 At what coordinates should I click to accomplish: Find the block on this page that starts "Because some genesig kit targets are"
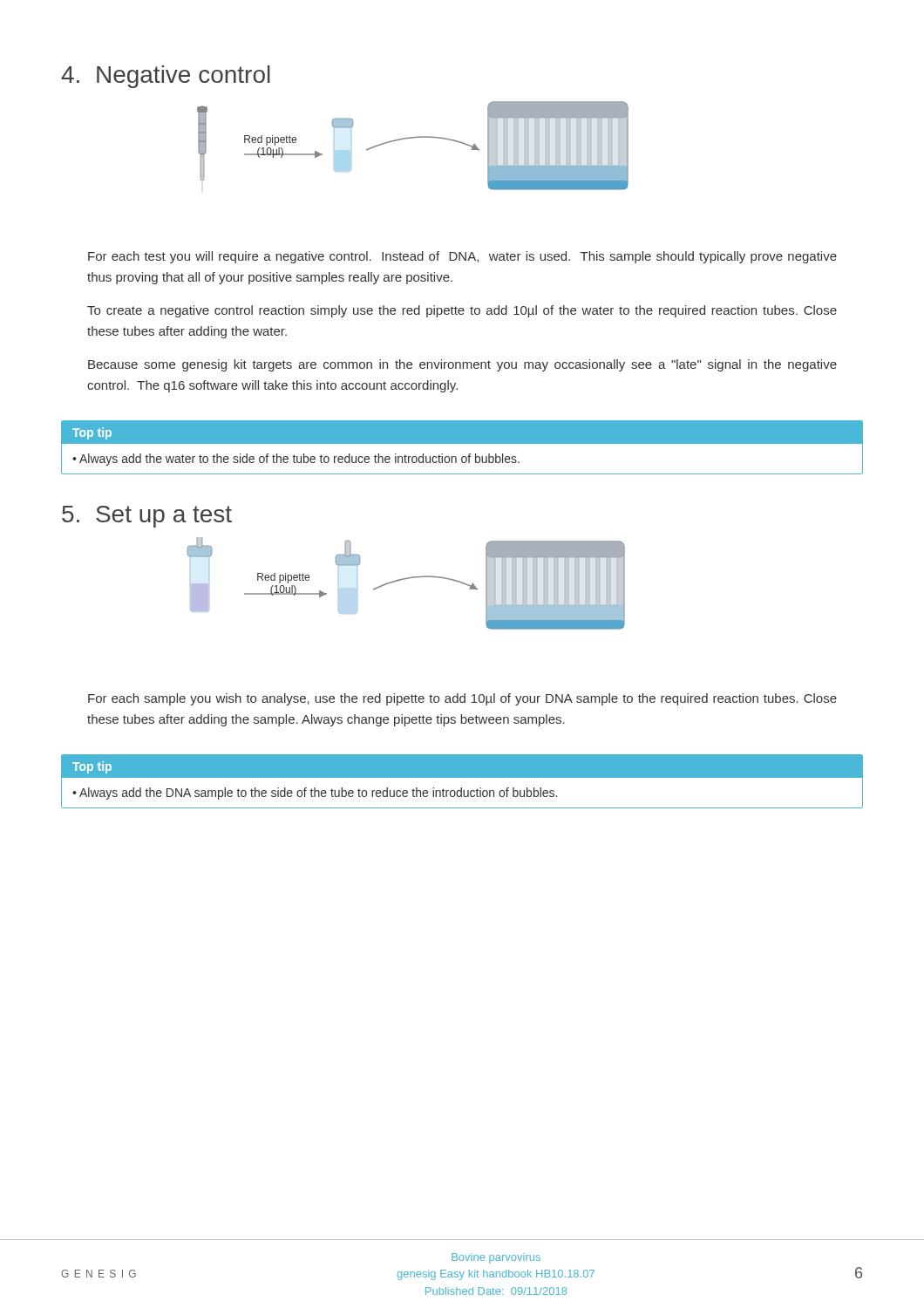(x=462, y=375)
